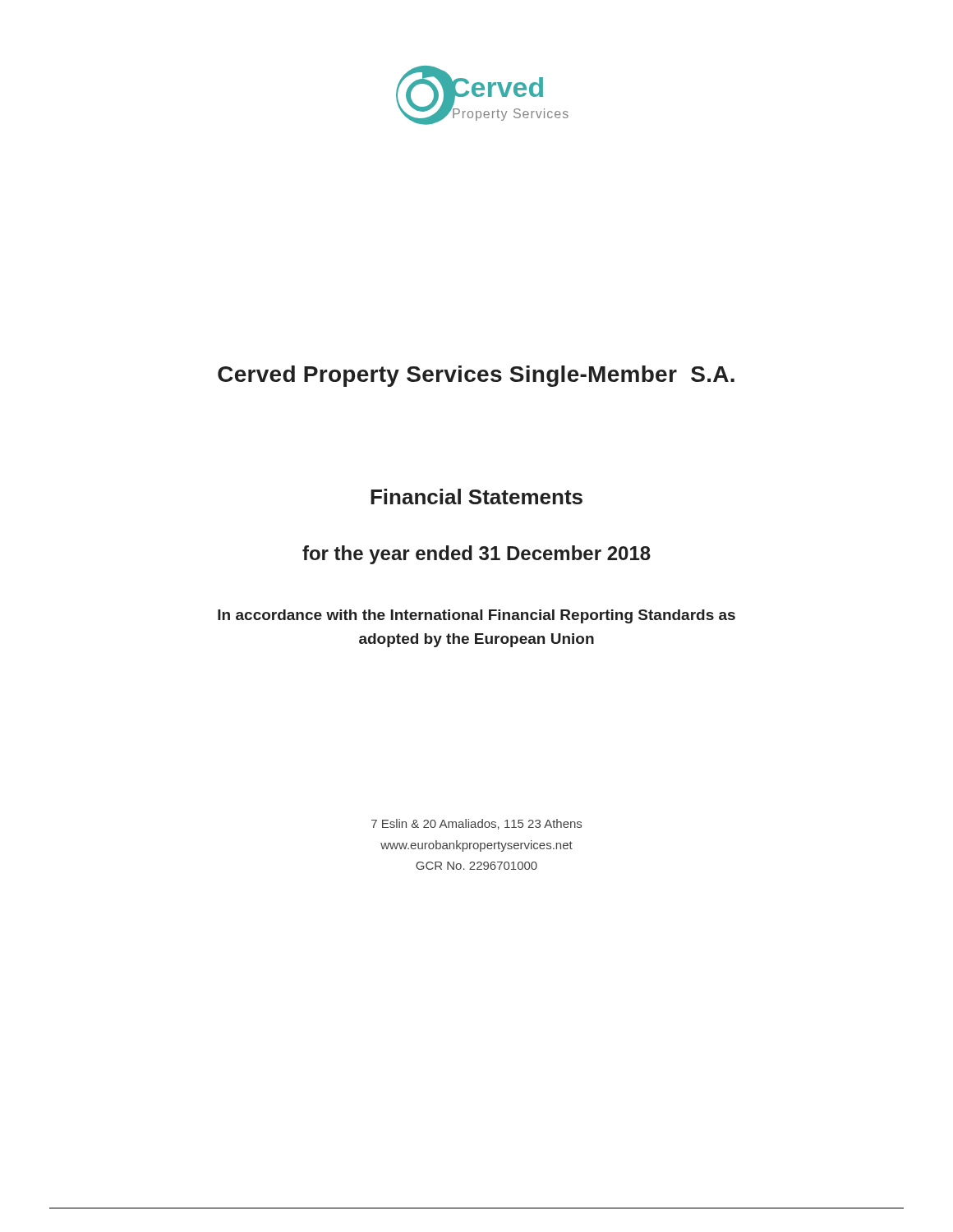This screenshot has height=1232, width=953.
Task: Select the section header that says "Financial Statements"
Action: (476, 497)
